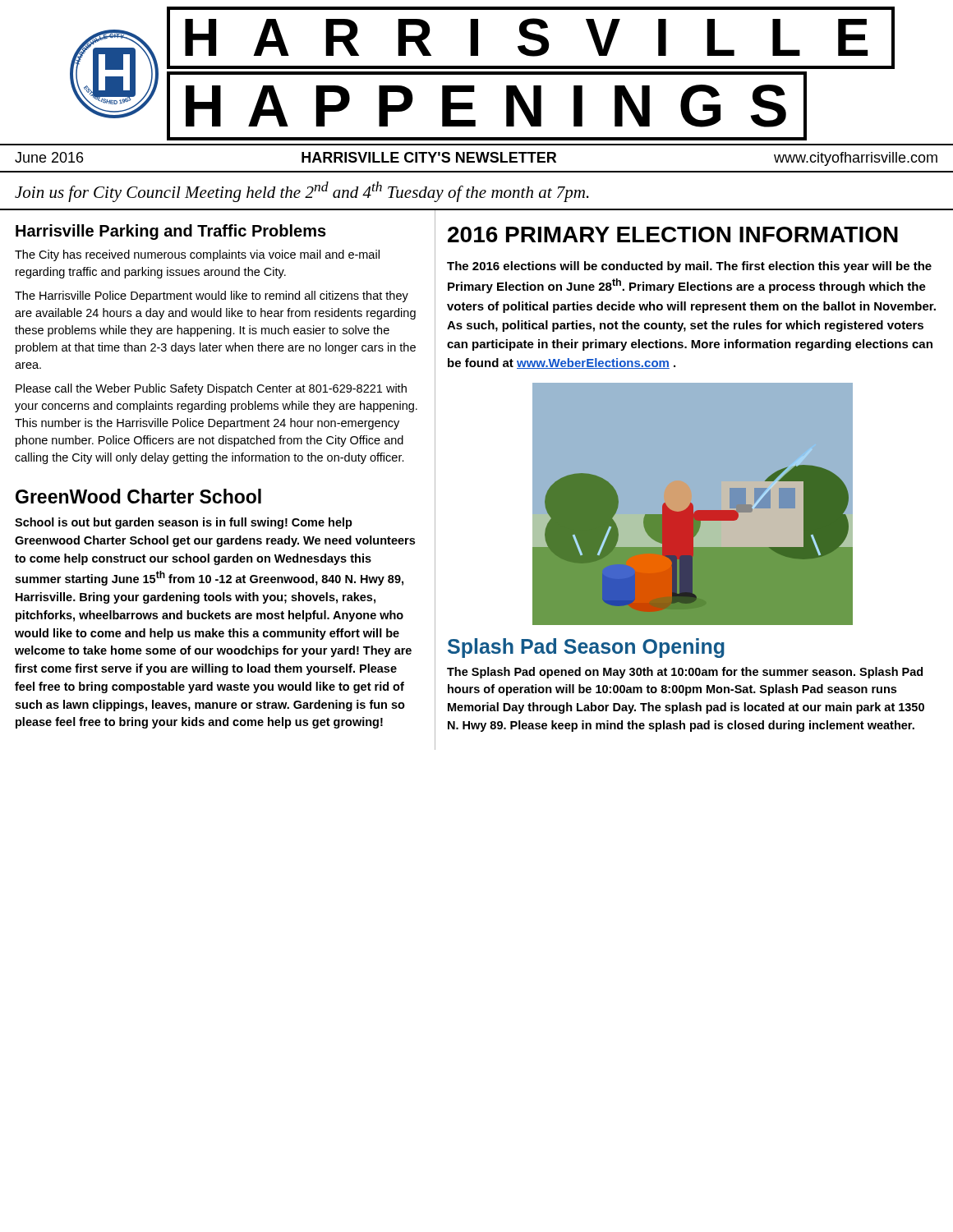Find the section header containing "Splash Pad Season Opening"
Screen dimensions: 1232x953
[586, 646]
